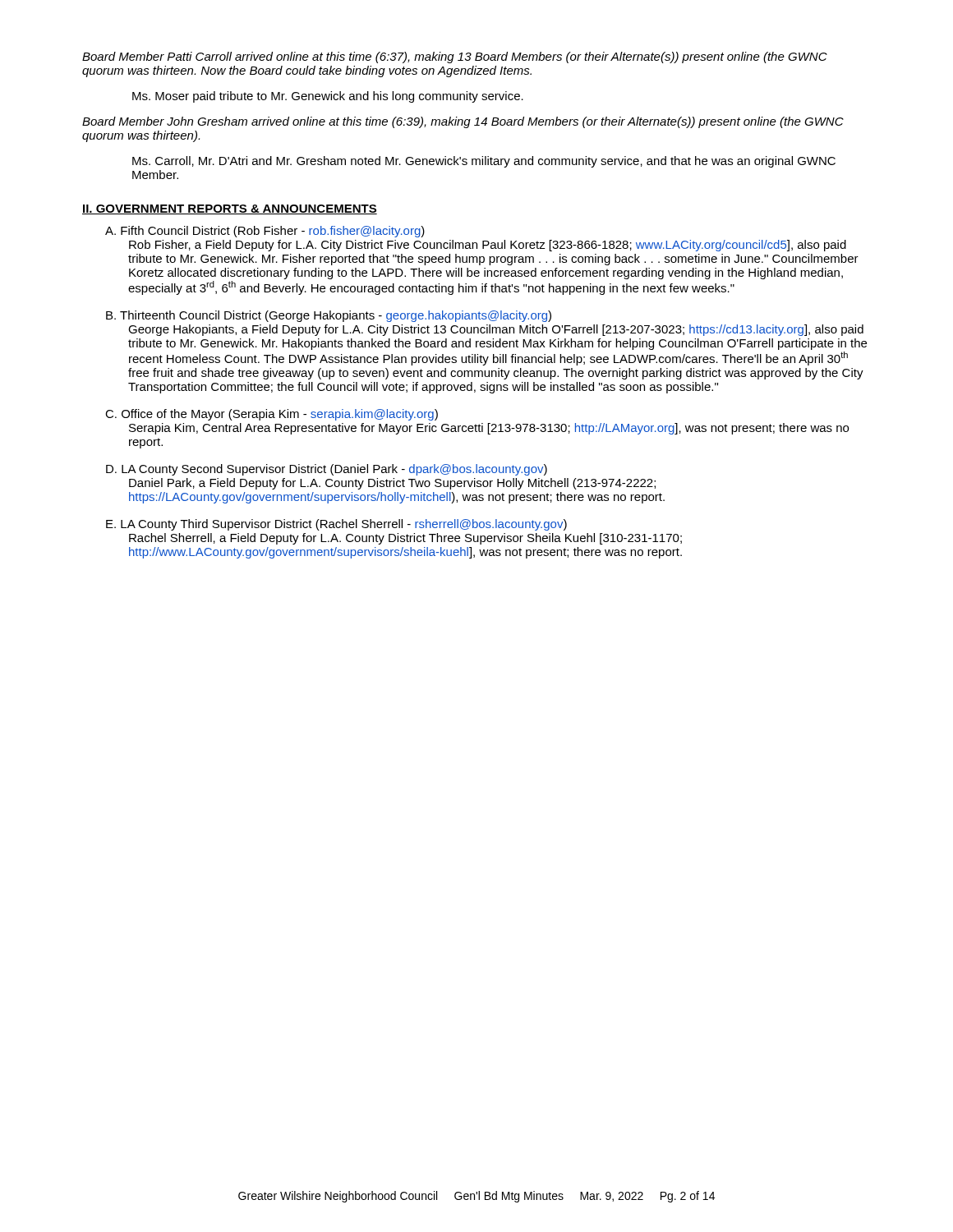Click the passage that begins "Ms. Carroll, Mr. D'Atri and Mr. Gresham"
This screenshot has width=953, height=1232.
pyautogui.click(x=484, y=168)
